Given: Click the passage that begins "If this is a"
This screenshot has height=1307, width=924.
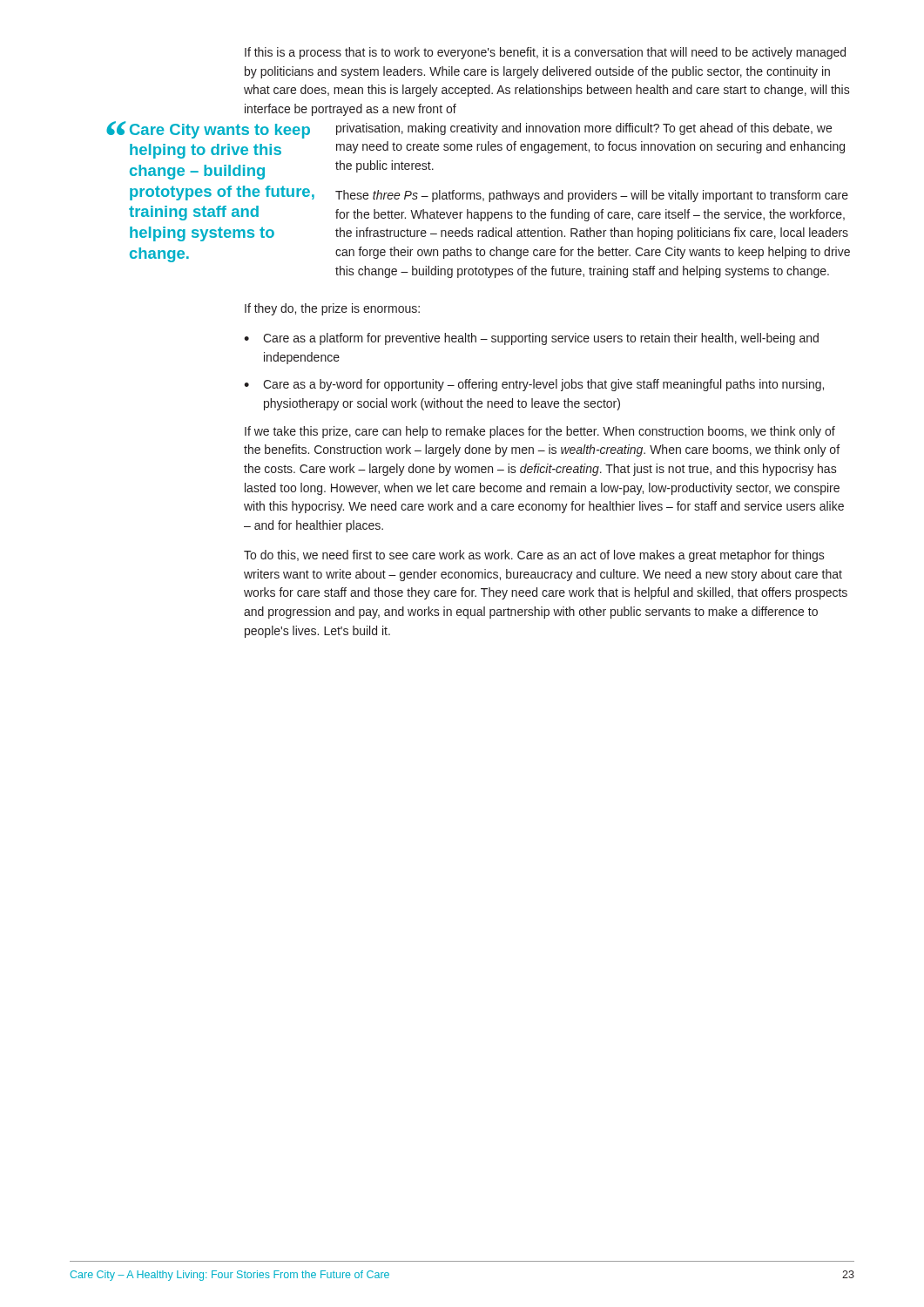Looking at the screenshot, I should (x=549, y=81).
